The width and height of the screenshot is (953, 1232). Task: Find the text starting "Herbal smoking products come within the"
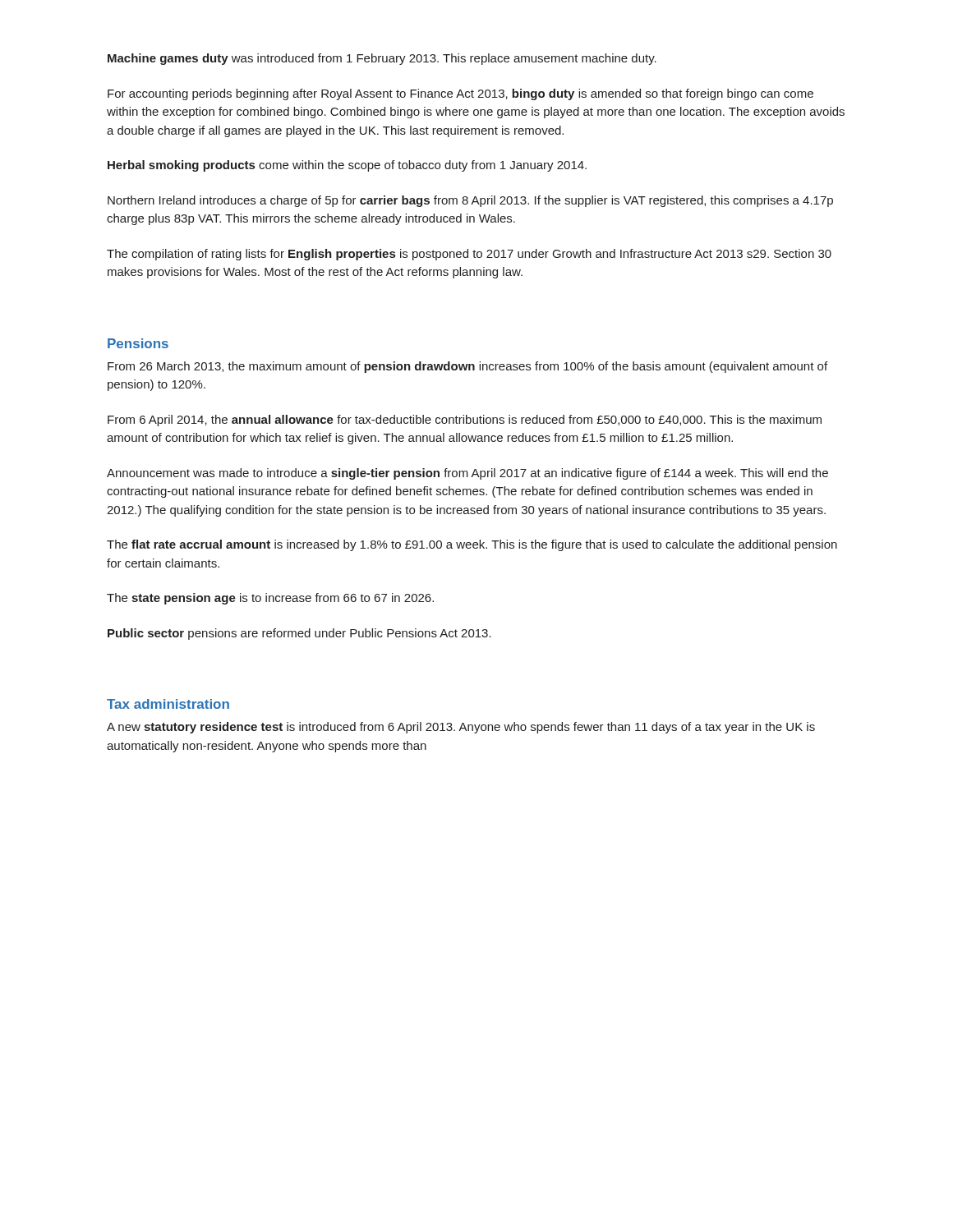(x=347, y=165)
